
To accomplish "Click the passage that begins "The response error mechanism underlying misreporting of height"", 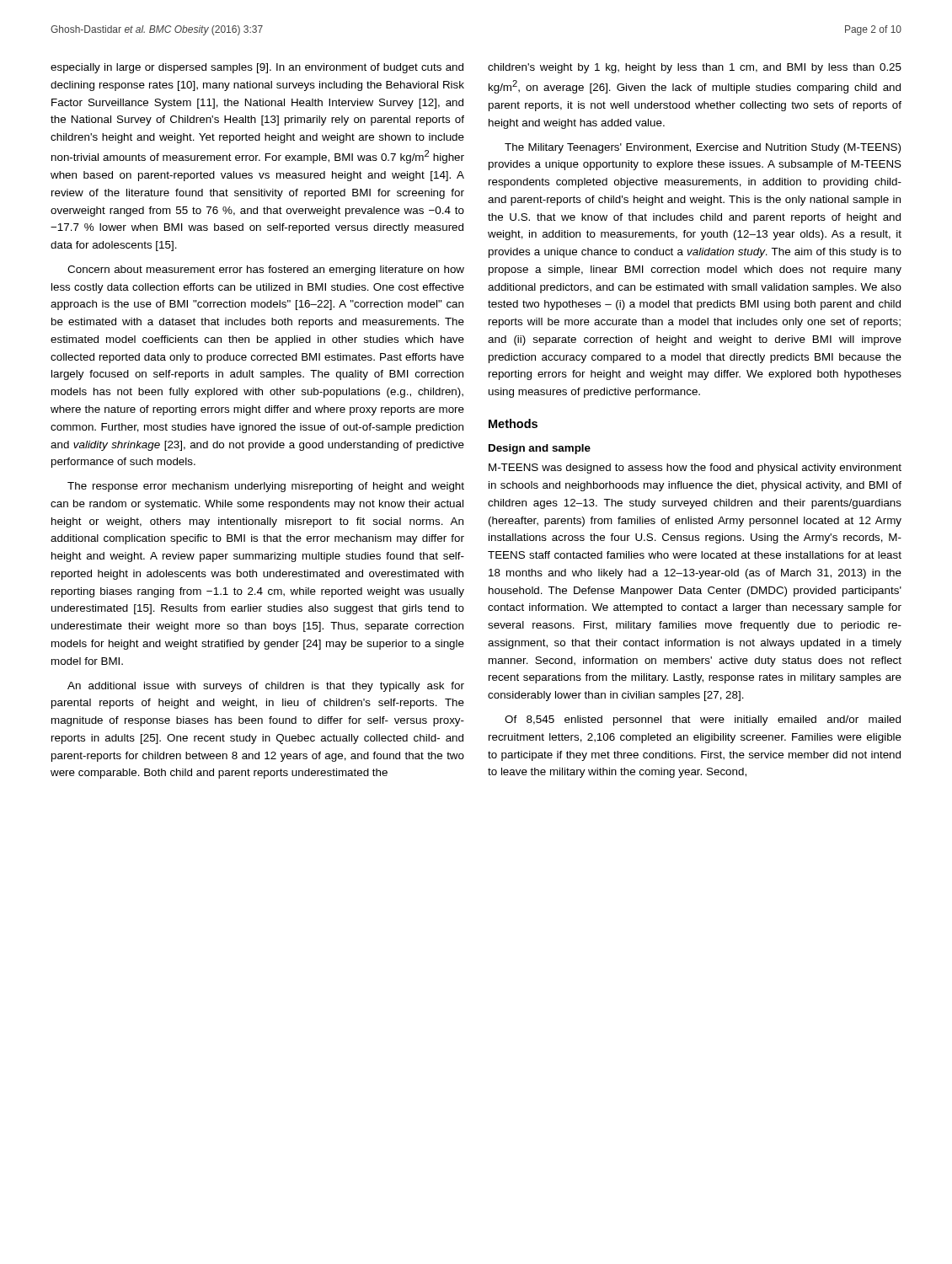I will (x=257, y=574).
